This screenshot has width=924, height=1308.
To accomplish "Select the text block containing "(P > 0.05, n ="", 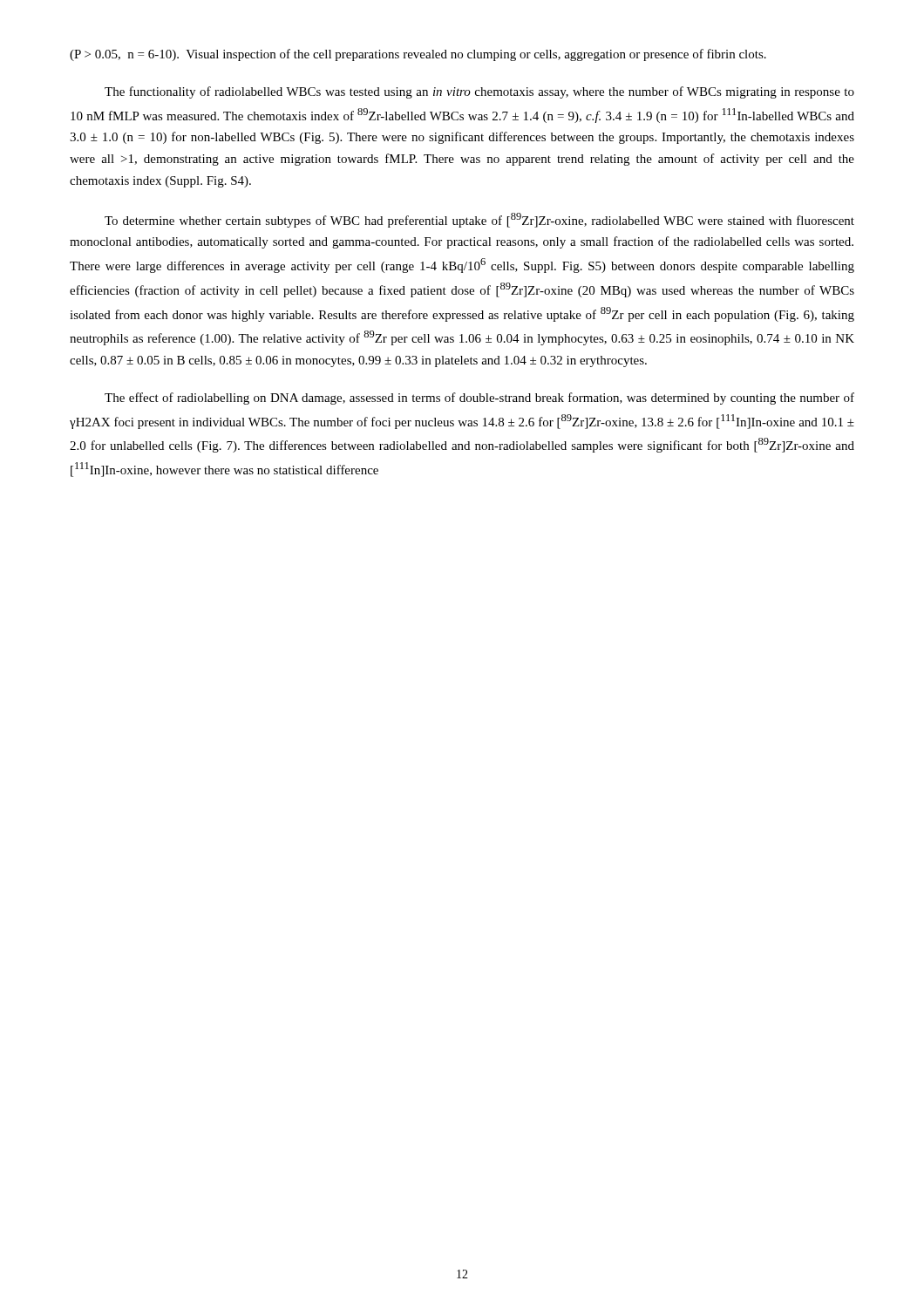I will click(x=462, y=54).
